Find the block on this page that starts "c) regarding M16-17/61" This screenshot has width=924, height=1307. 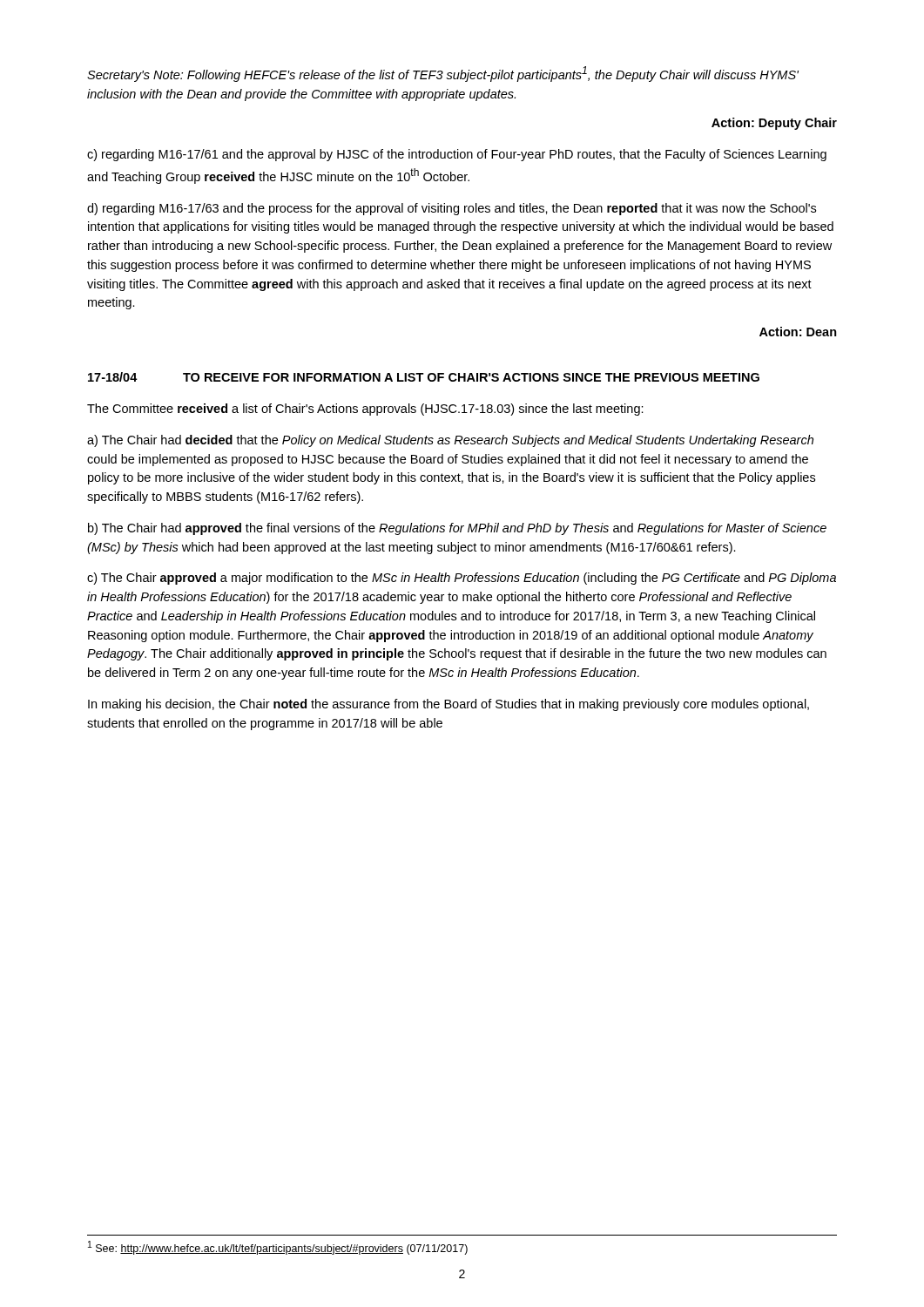point(457,166)
